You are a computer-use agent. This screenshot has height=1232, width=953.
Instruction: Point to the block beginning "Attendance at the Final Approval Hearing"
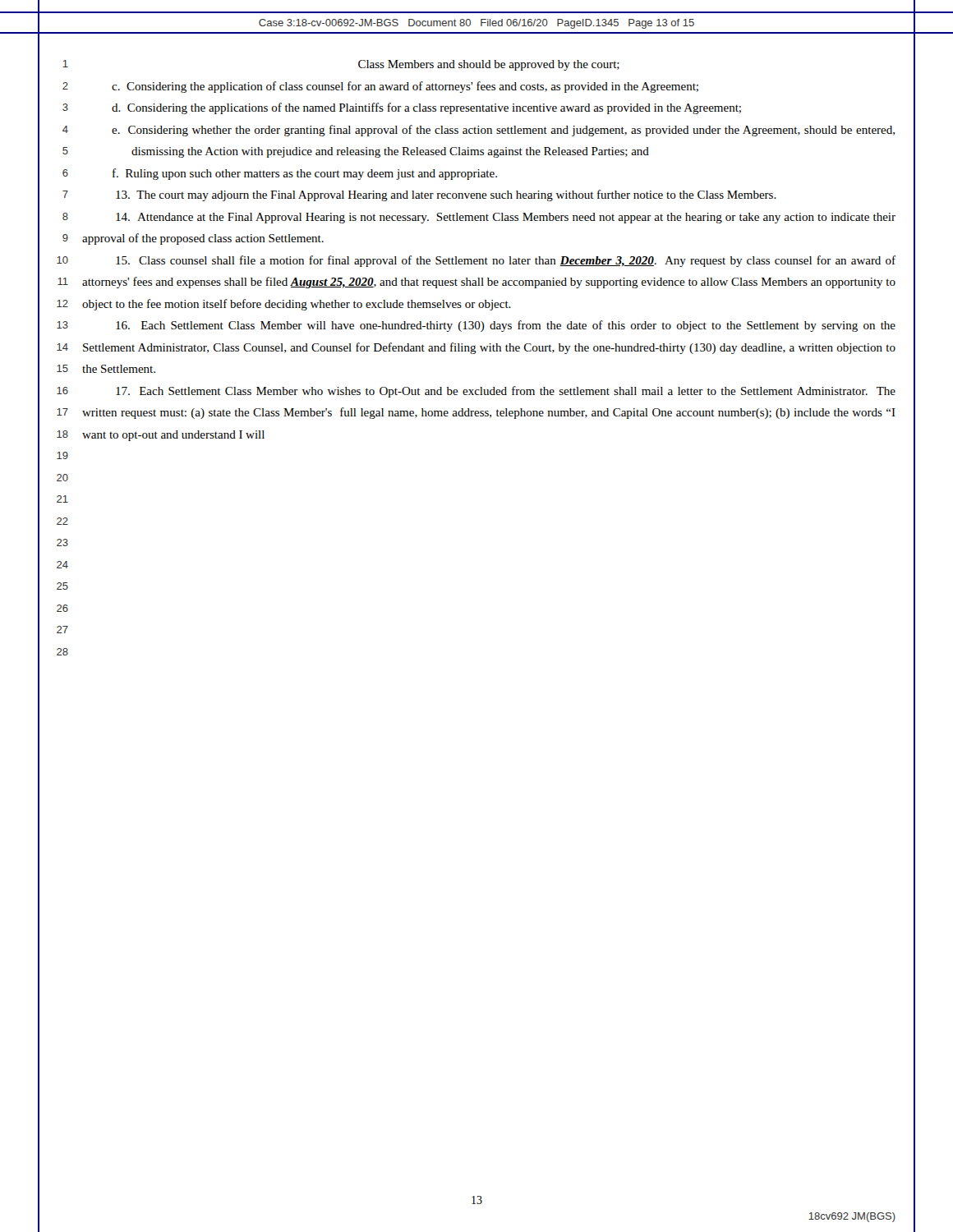point(489,227)
